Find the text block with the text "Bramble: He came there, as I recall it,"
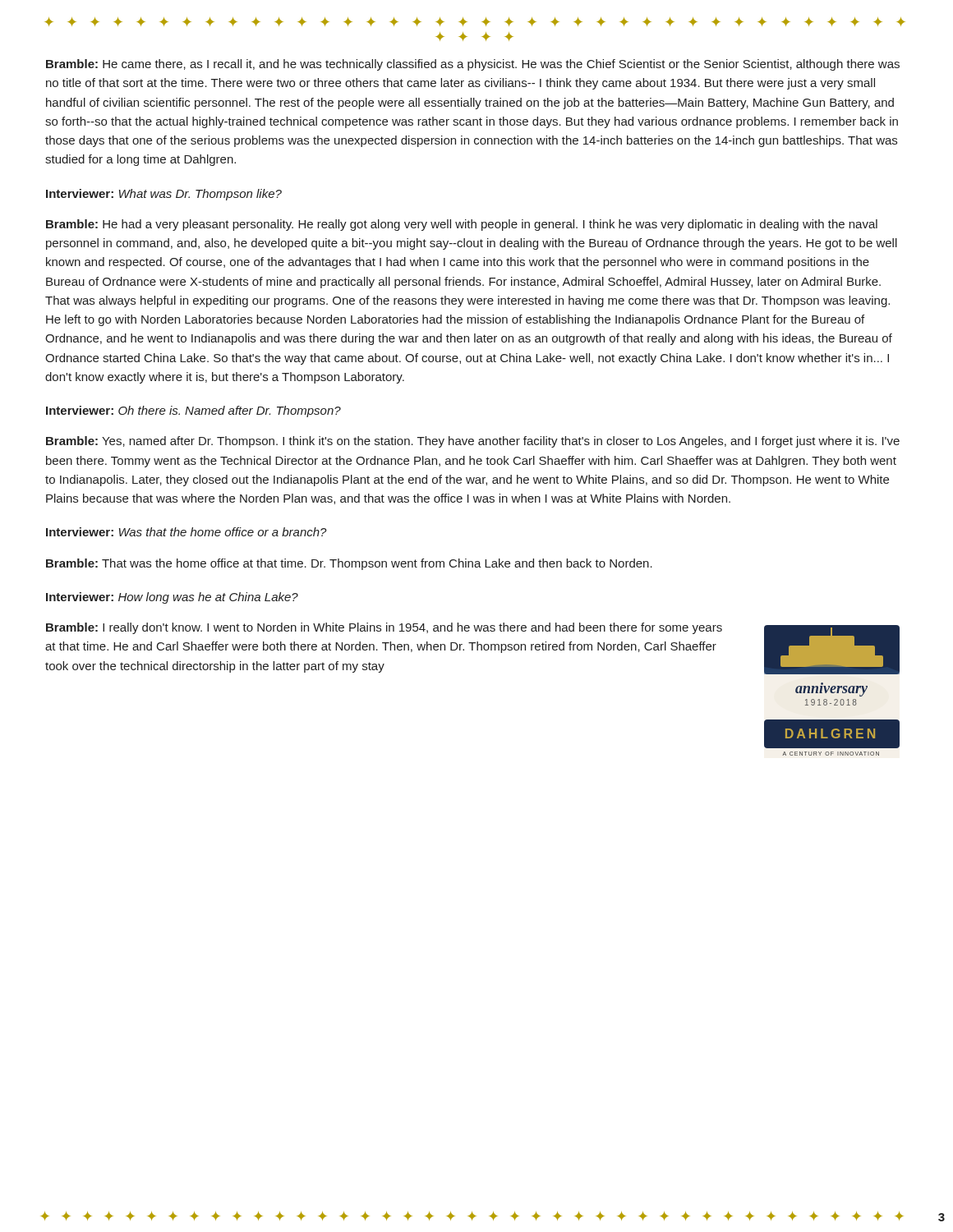 pyautogui.click(x=473, y=111)
